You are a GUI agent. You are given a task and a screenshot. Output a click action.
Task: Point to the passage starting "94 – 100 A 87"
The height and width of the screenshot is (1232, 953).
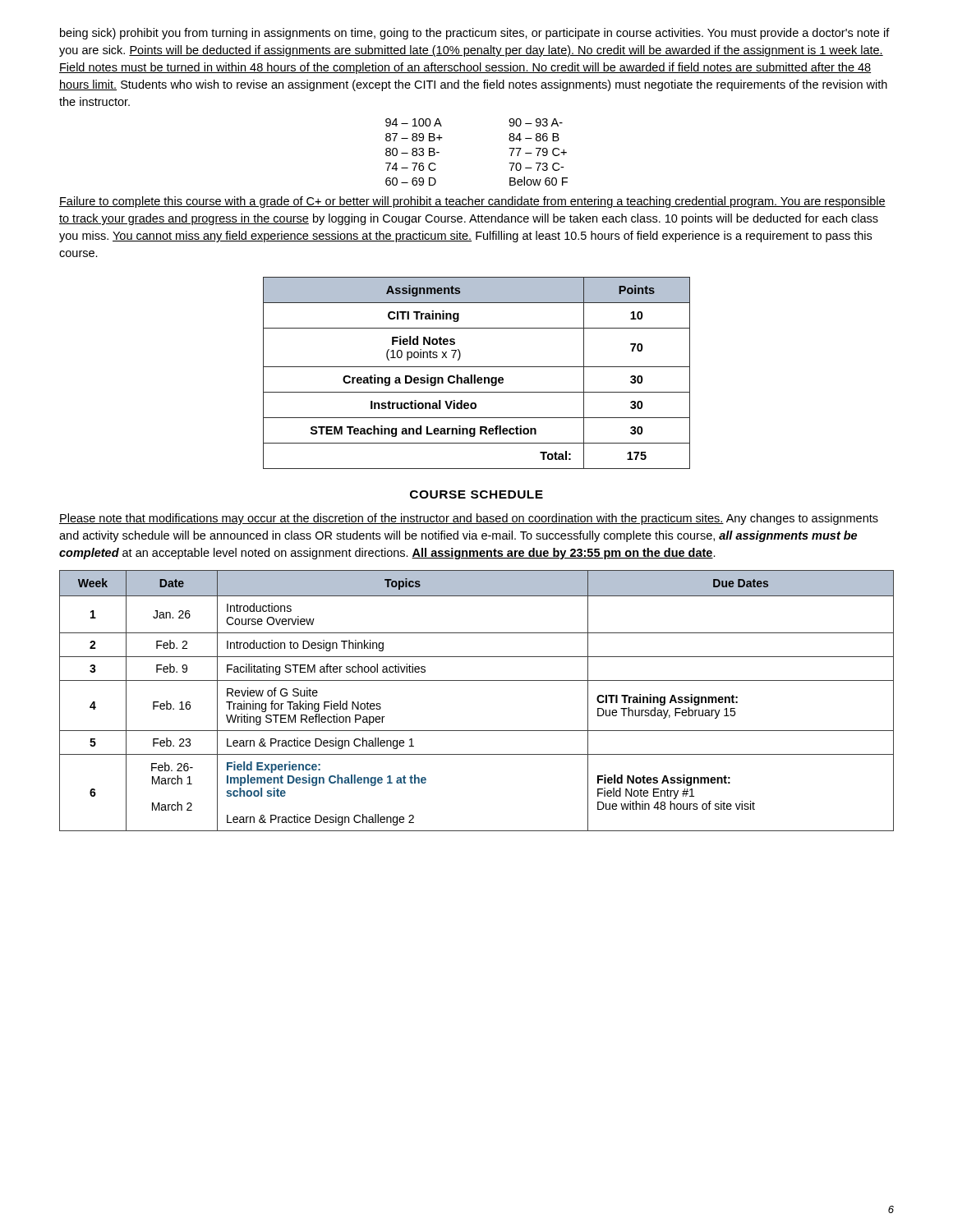pos(414,122)
